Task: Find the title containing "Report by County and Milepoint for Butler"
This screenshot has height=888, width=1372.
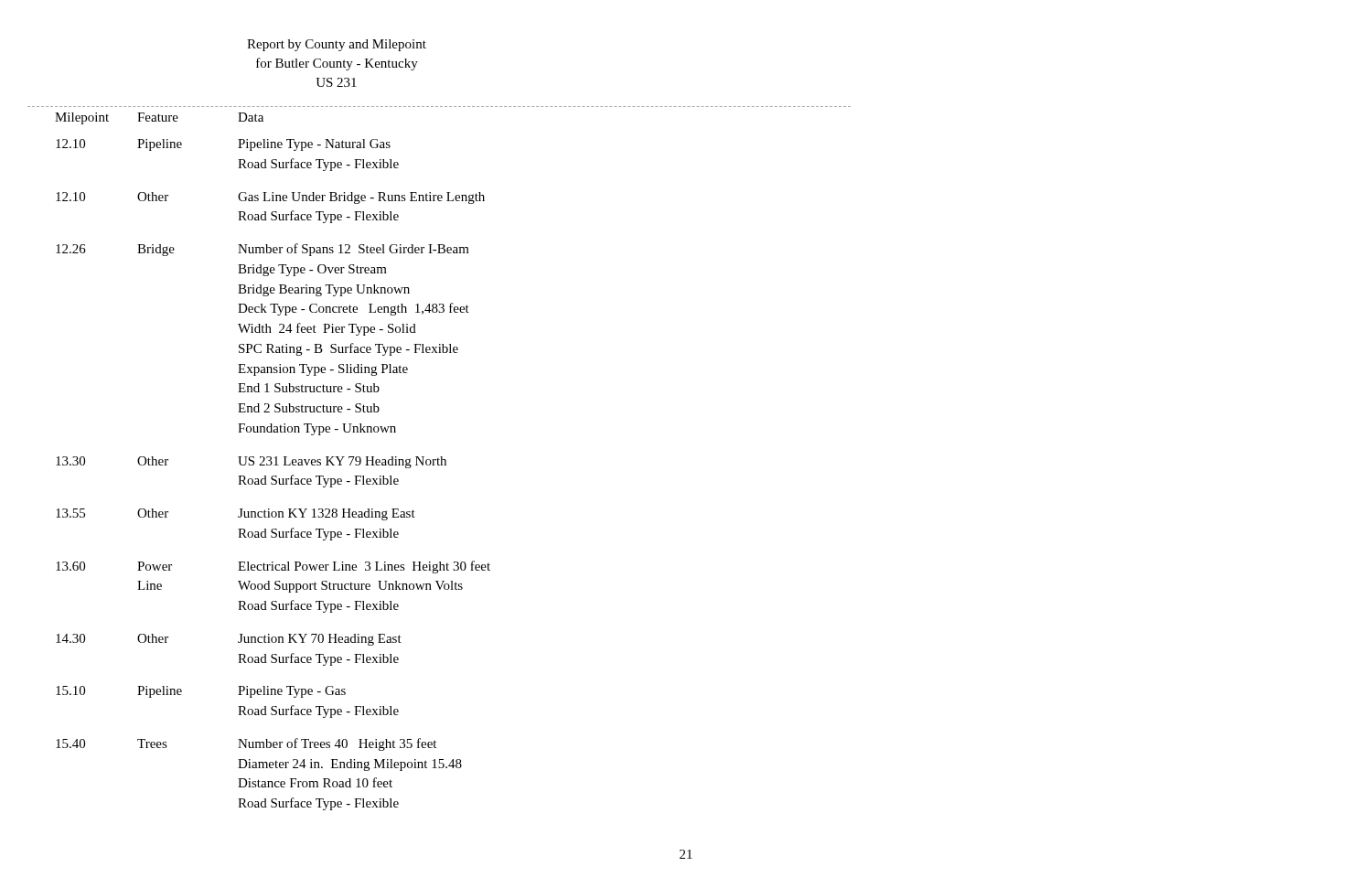Action: pos(337,63)
